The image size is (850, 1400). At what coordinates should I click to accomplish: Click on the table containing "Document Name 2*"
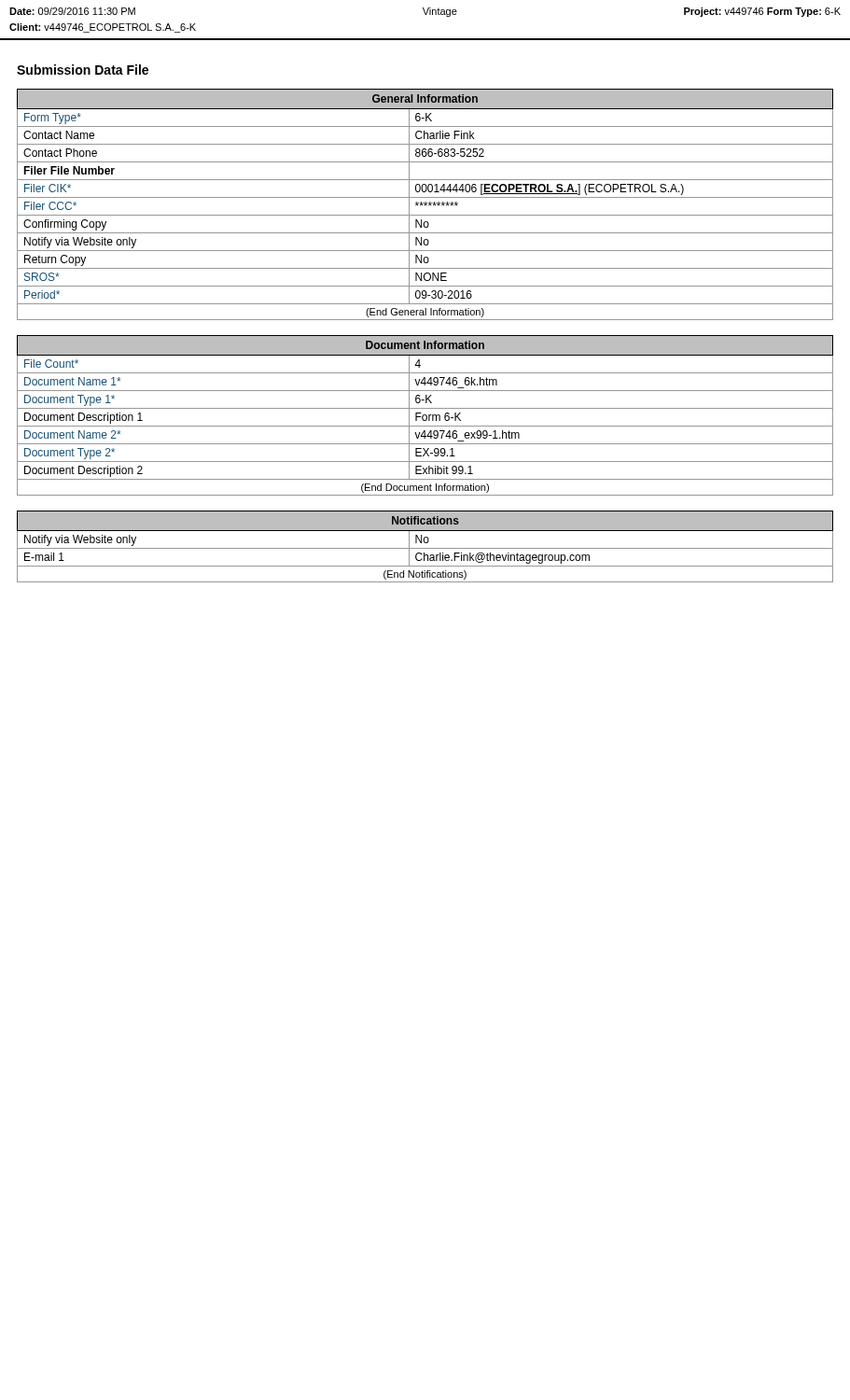click(425, 415)
